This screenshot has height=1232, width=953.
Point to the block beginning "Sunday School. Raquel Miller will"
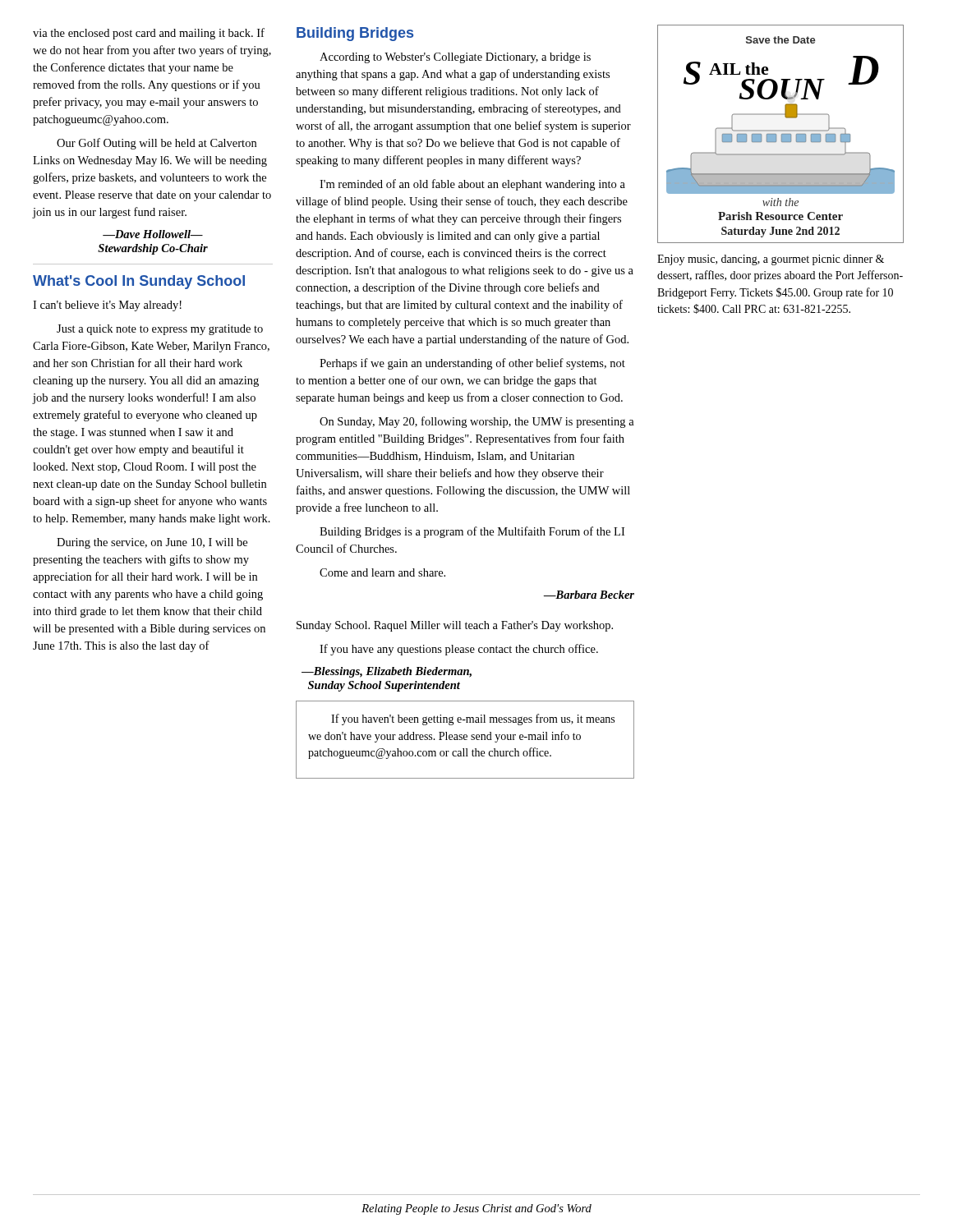465,638
